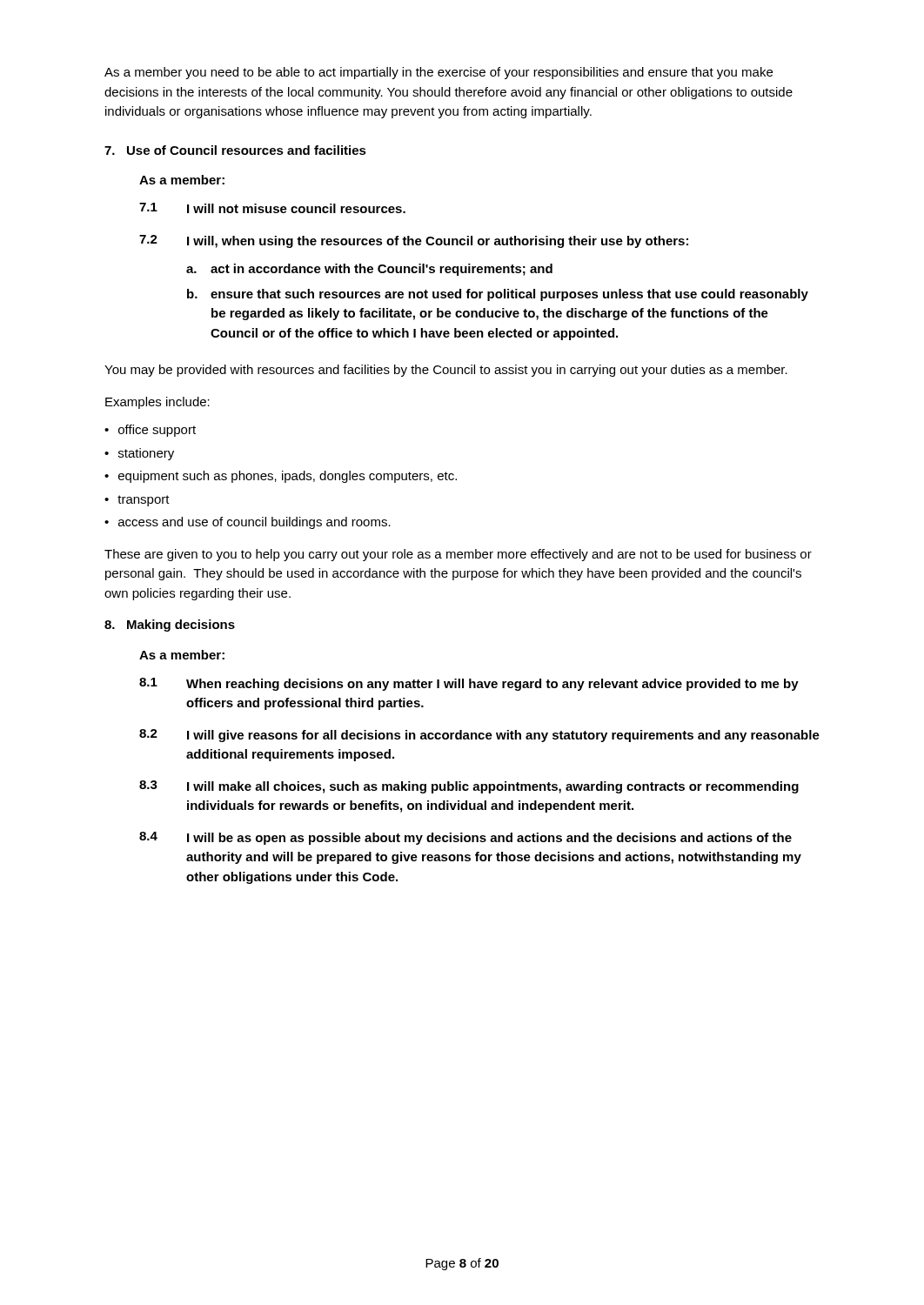Locate the block of text that opens with "You may be provided with resources and facilities"
Viewport: 924px width, 1305px height.
pos(446,369)
